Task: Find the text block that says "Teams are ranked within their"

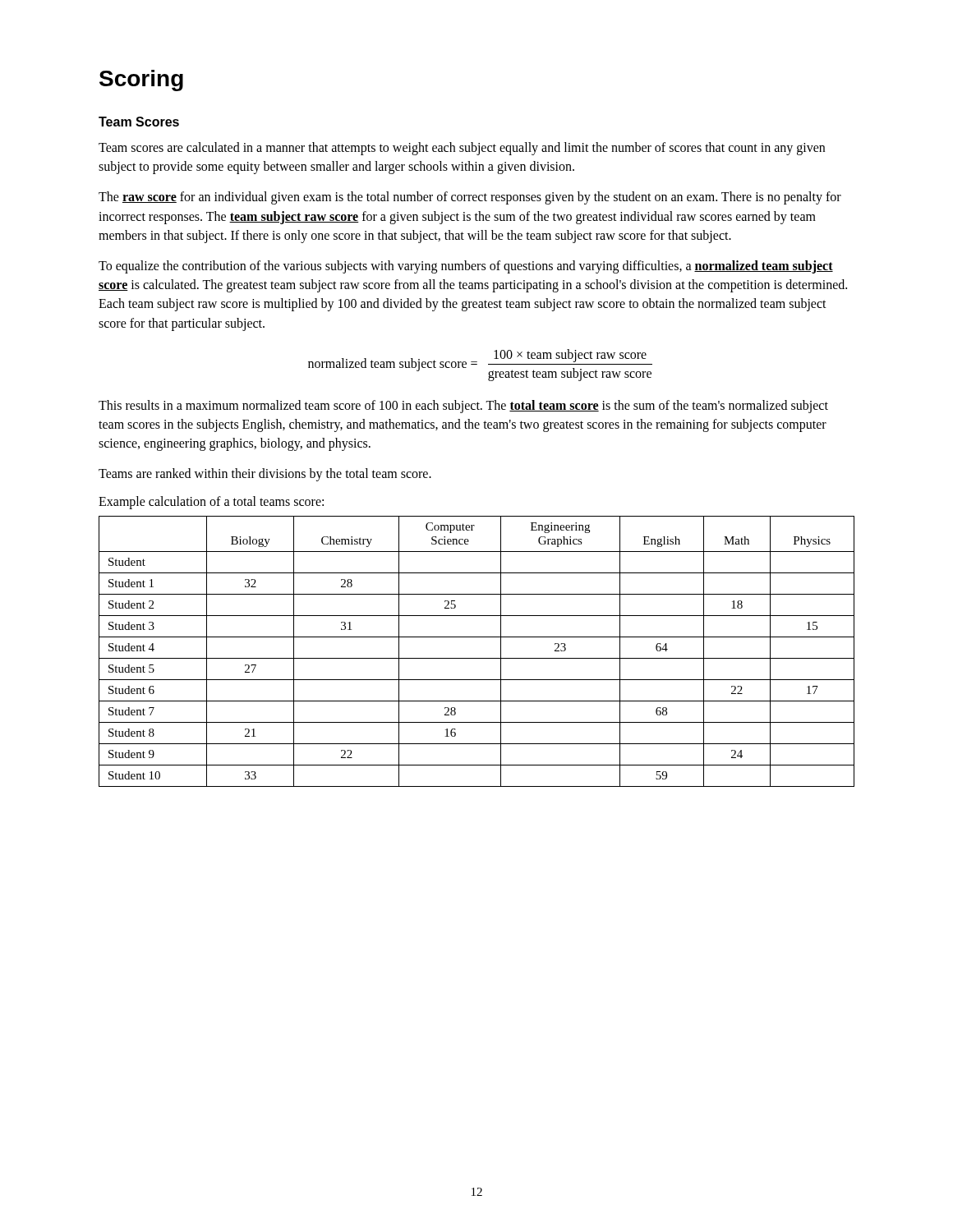Action: [x=265, y=474]
